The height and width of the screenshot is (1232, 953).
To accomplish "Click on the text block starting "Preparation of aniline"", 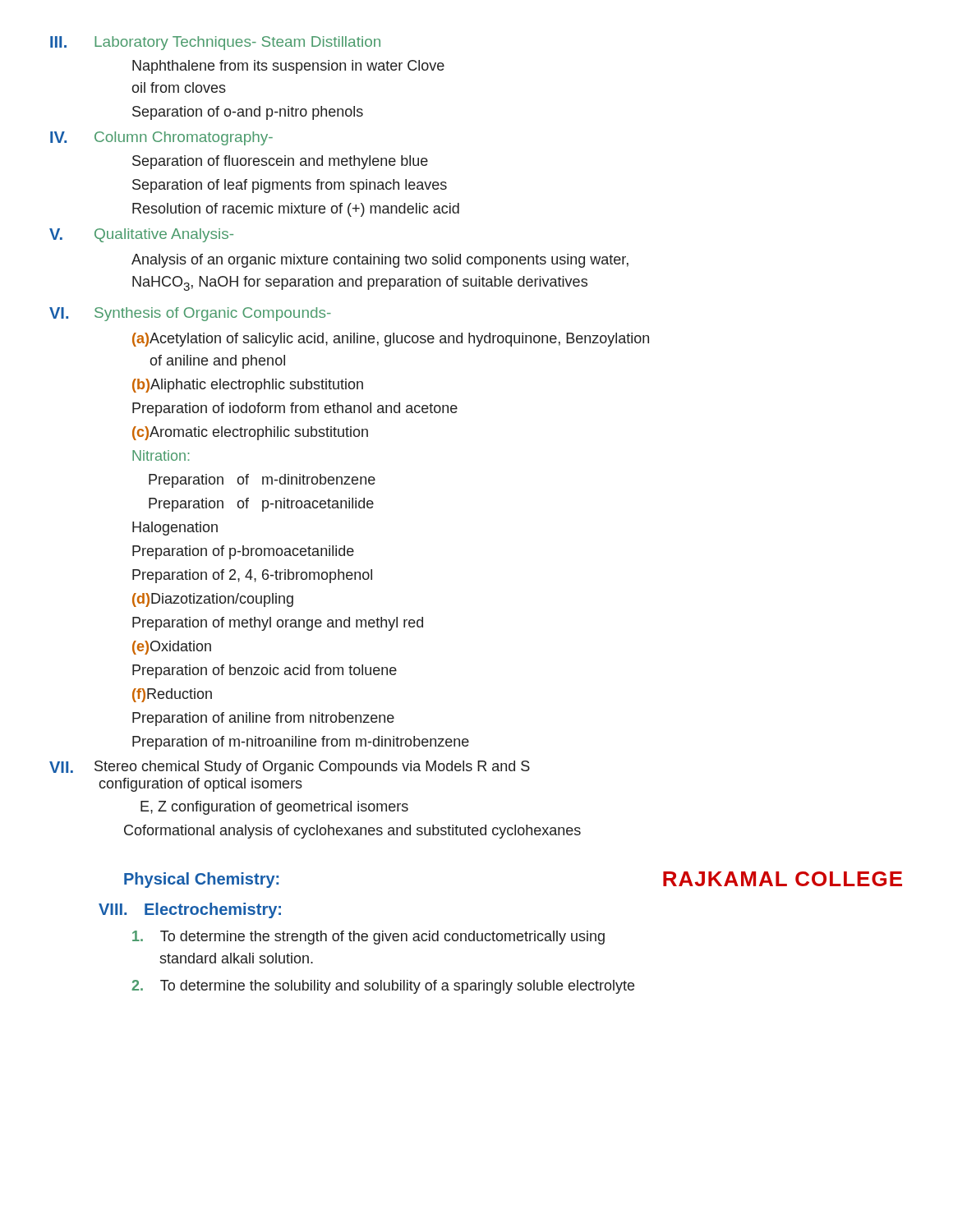I will tap(263, 718).
